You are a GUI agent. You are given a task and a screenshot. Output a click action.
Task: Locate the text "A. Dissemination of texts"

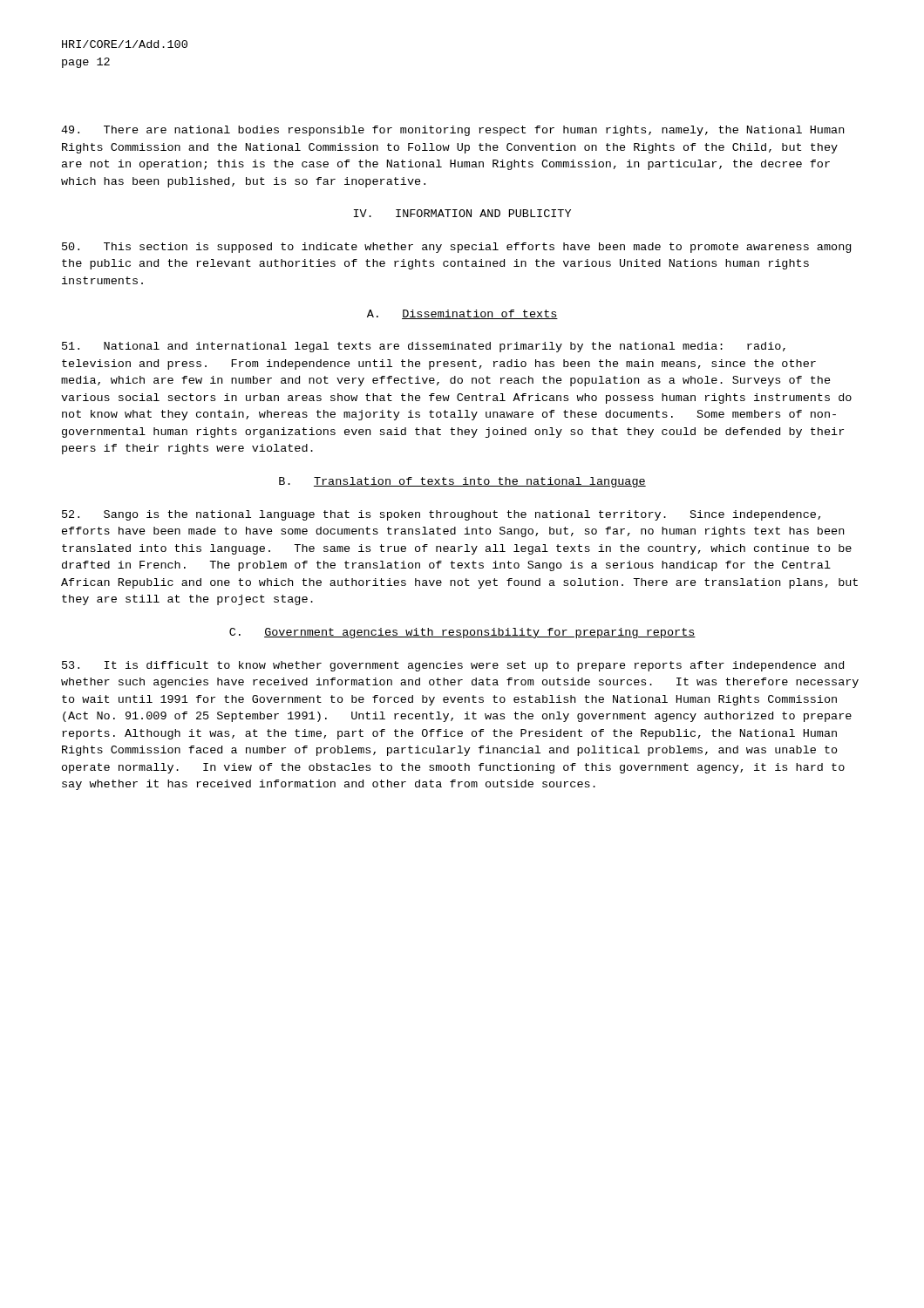(462, 314)
